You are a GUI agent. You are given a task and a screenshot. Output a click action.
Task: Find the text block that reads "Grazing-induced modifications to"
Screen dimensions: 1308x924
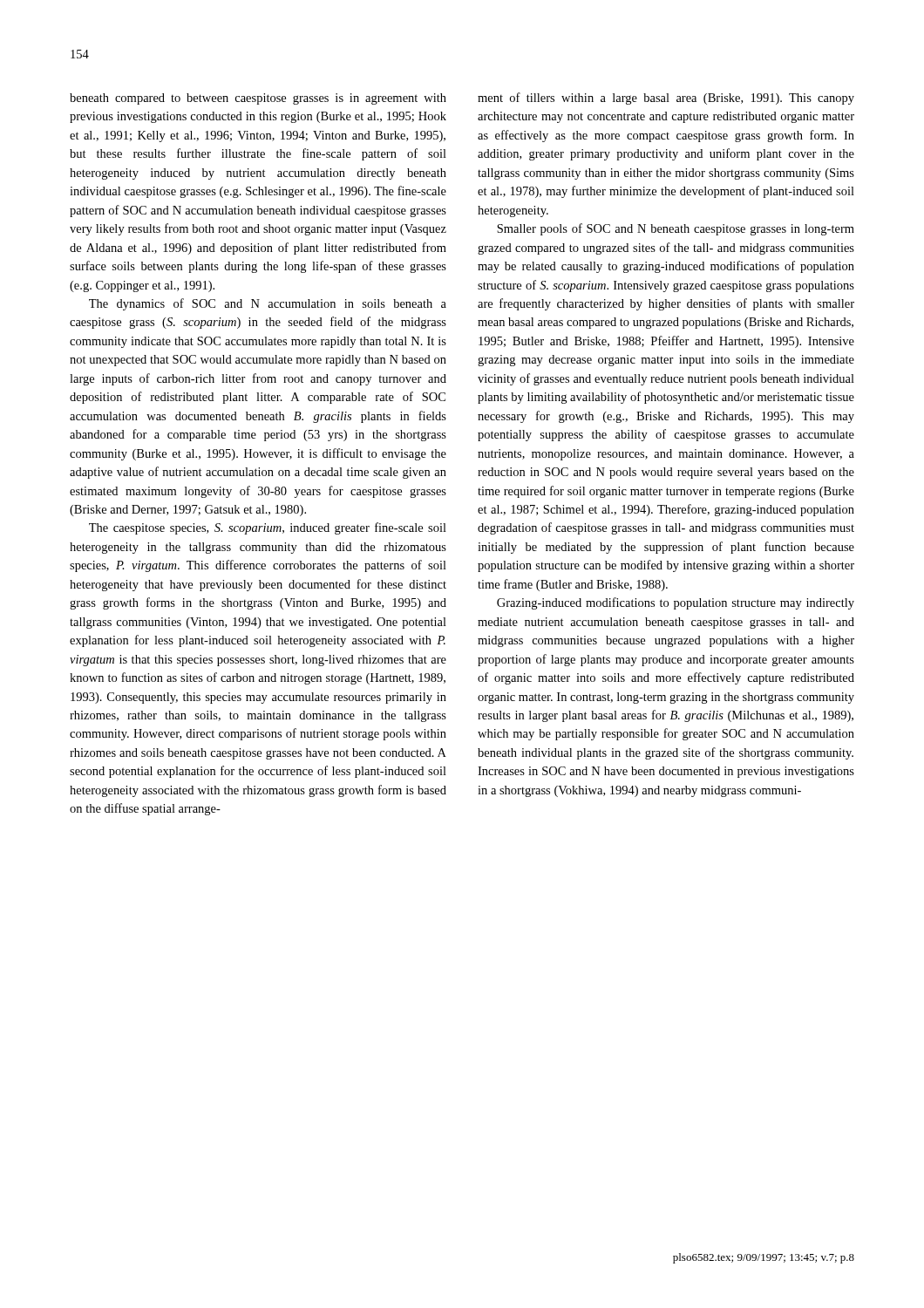point(666,697)
